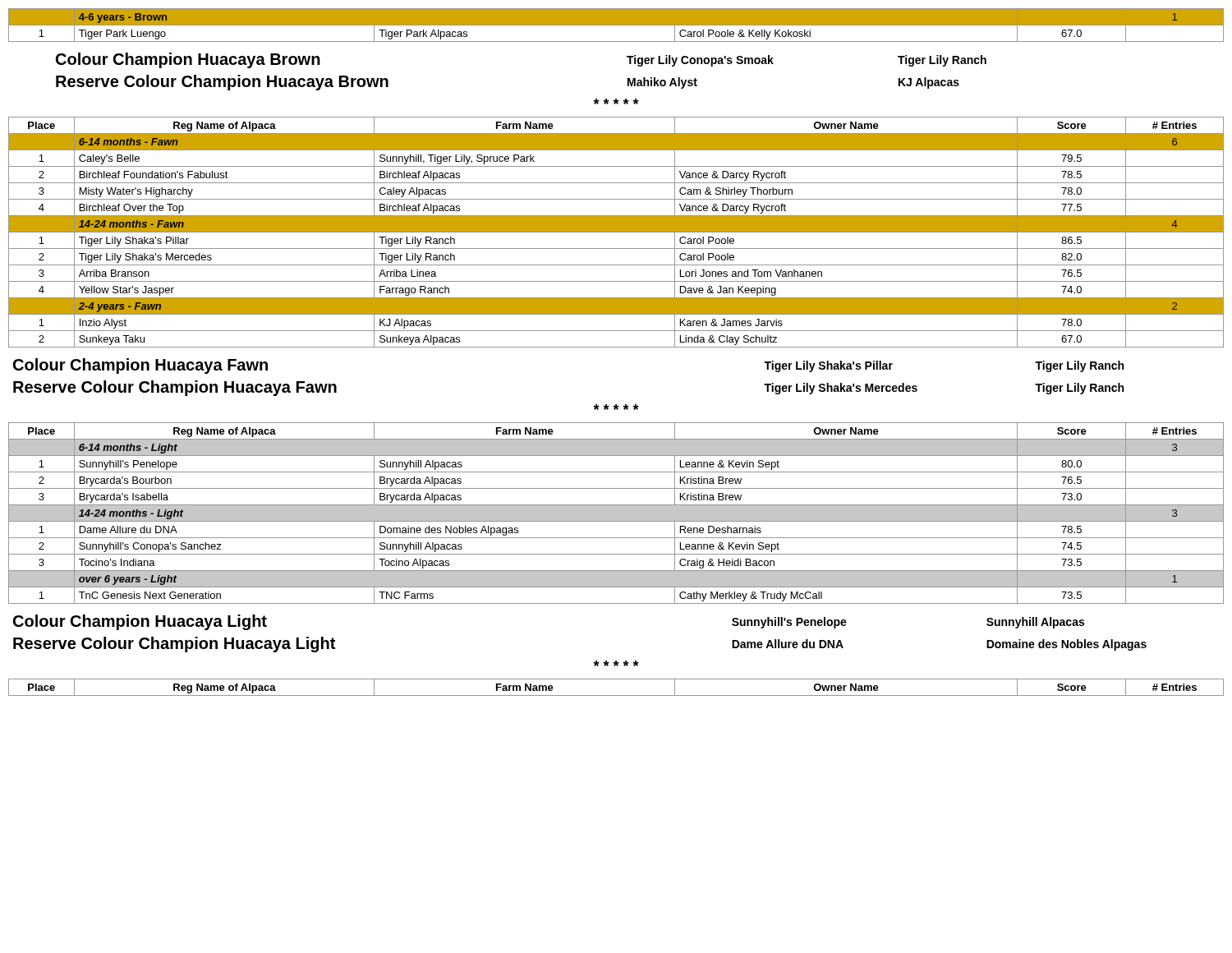This screenshot has height=953, width=1232.
Task: Select the region starting "Colour Champion Huacaya Fawn Tiger"
Action: coord(147,366)
